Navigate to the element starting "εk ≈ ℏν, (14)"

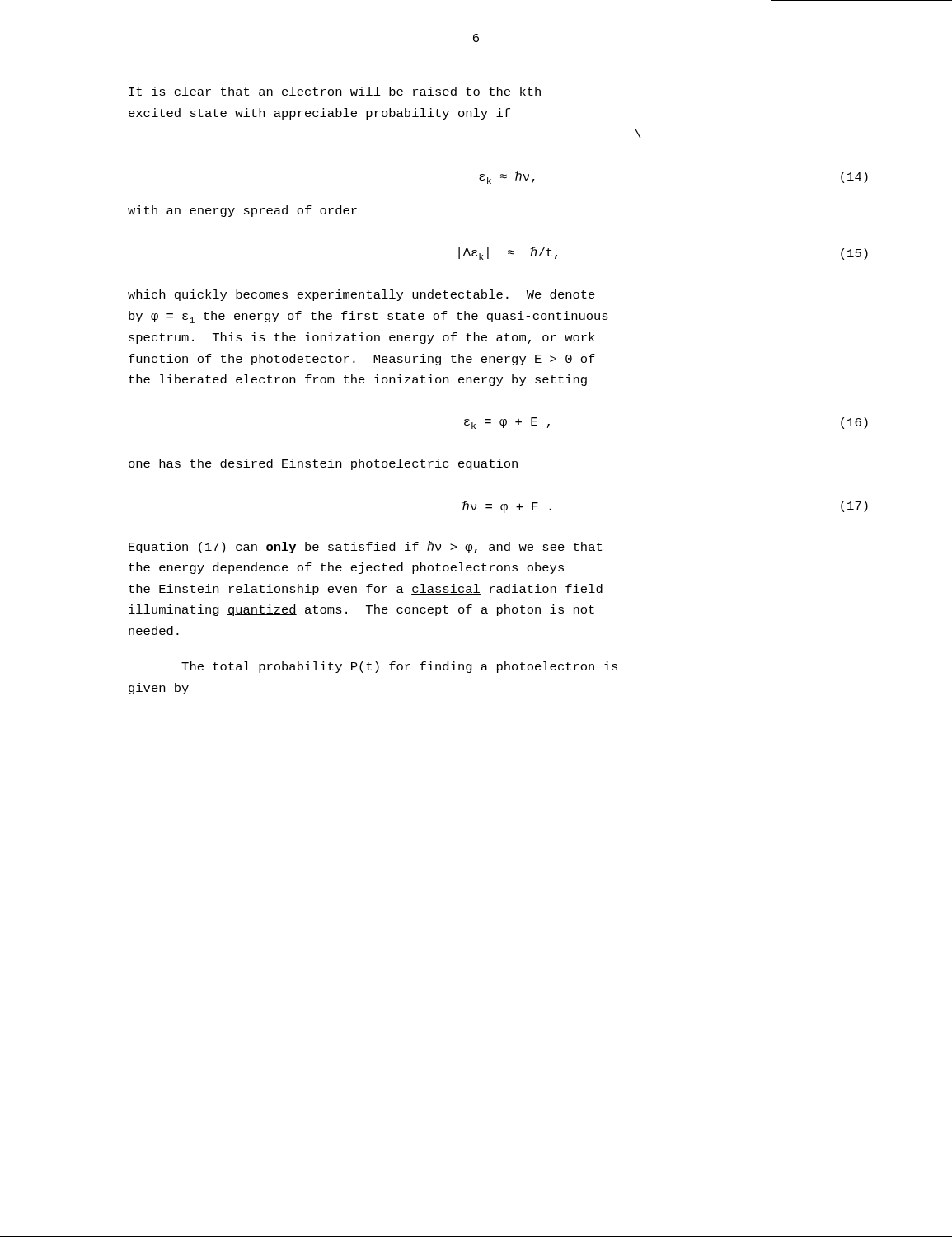click(523, 178)
